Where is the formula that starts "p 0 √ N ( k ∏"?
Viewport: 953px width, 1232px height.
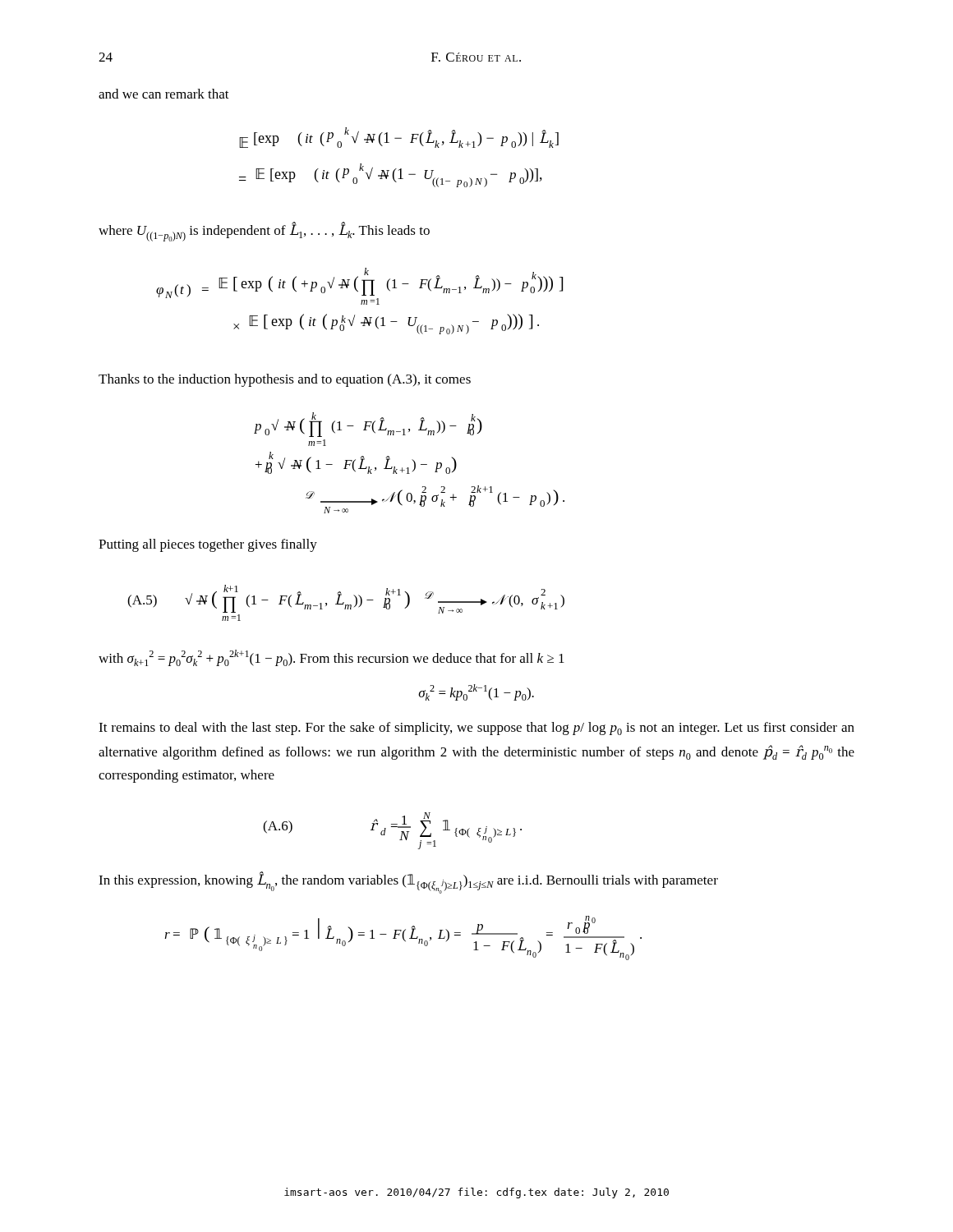(x=368, y=425)
